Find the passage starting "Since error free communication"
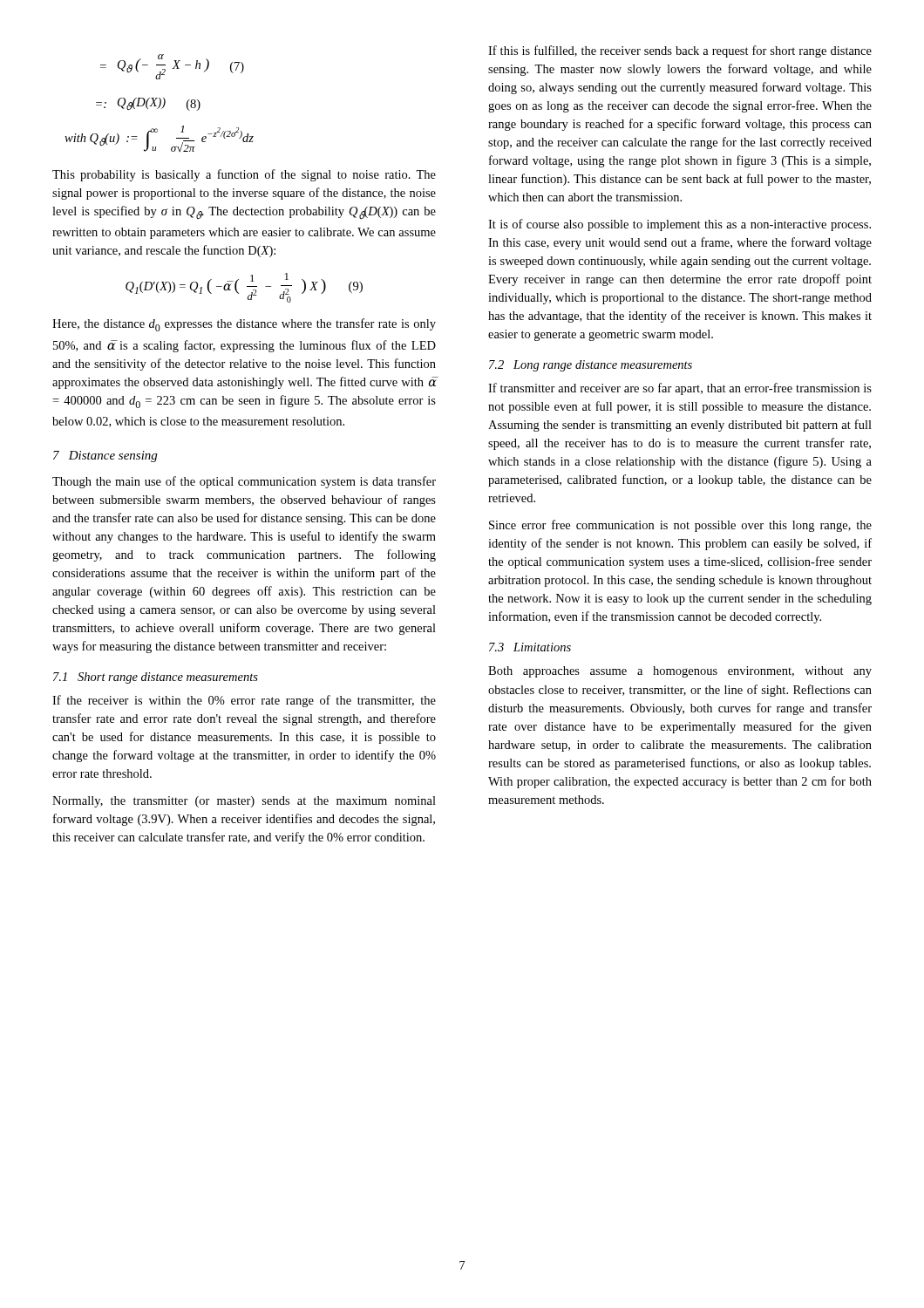This screenshot has height=1308, width=924. [680, 571]
